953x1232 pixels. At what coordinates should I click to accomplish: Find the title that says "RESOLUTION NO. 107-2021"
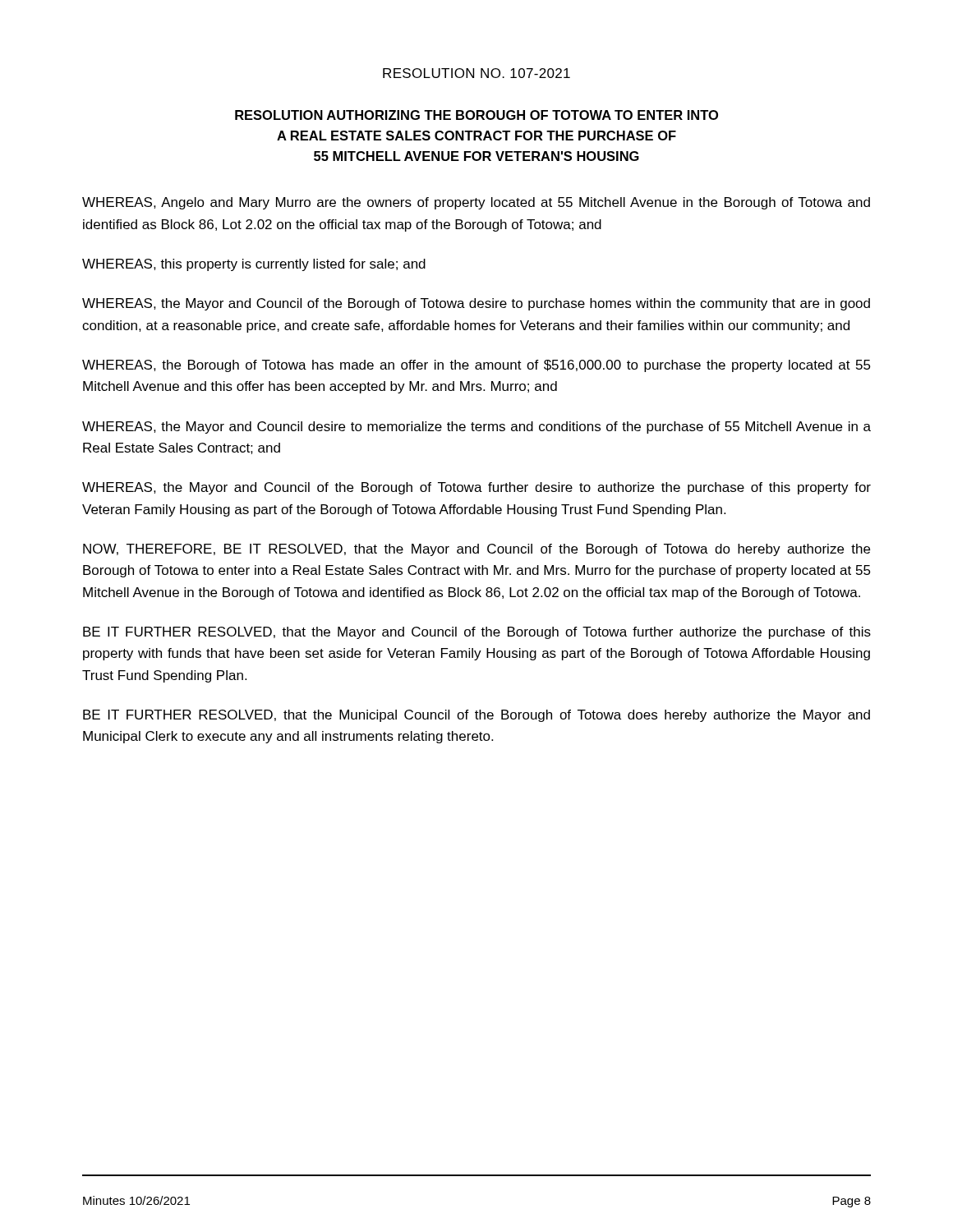tap(476, 74)
